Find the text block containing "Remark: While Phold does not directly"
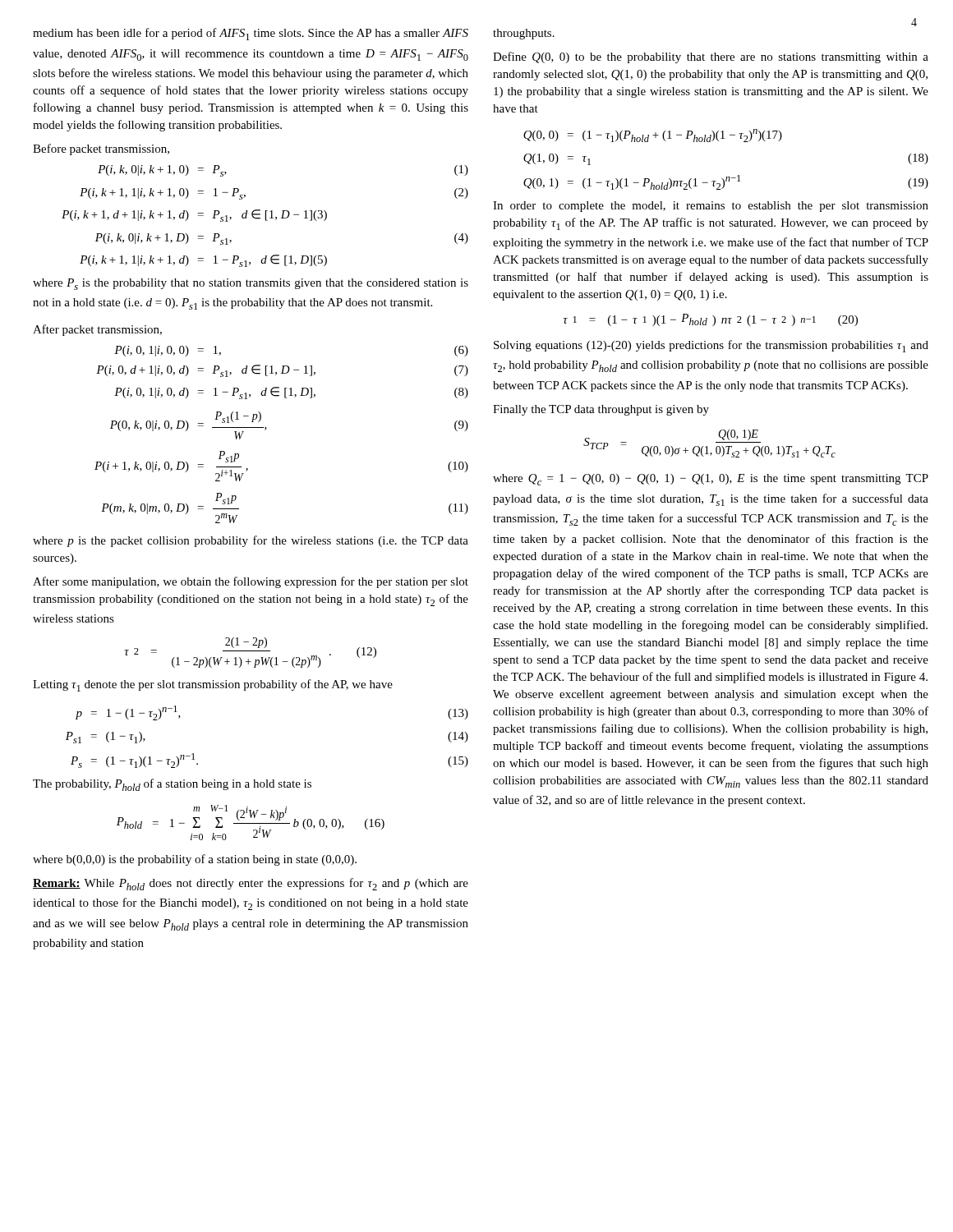953x1232 pixels. pyautogui.click(x=251, y=913)
